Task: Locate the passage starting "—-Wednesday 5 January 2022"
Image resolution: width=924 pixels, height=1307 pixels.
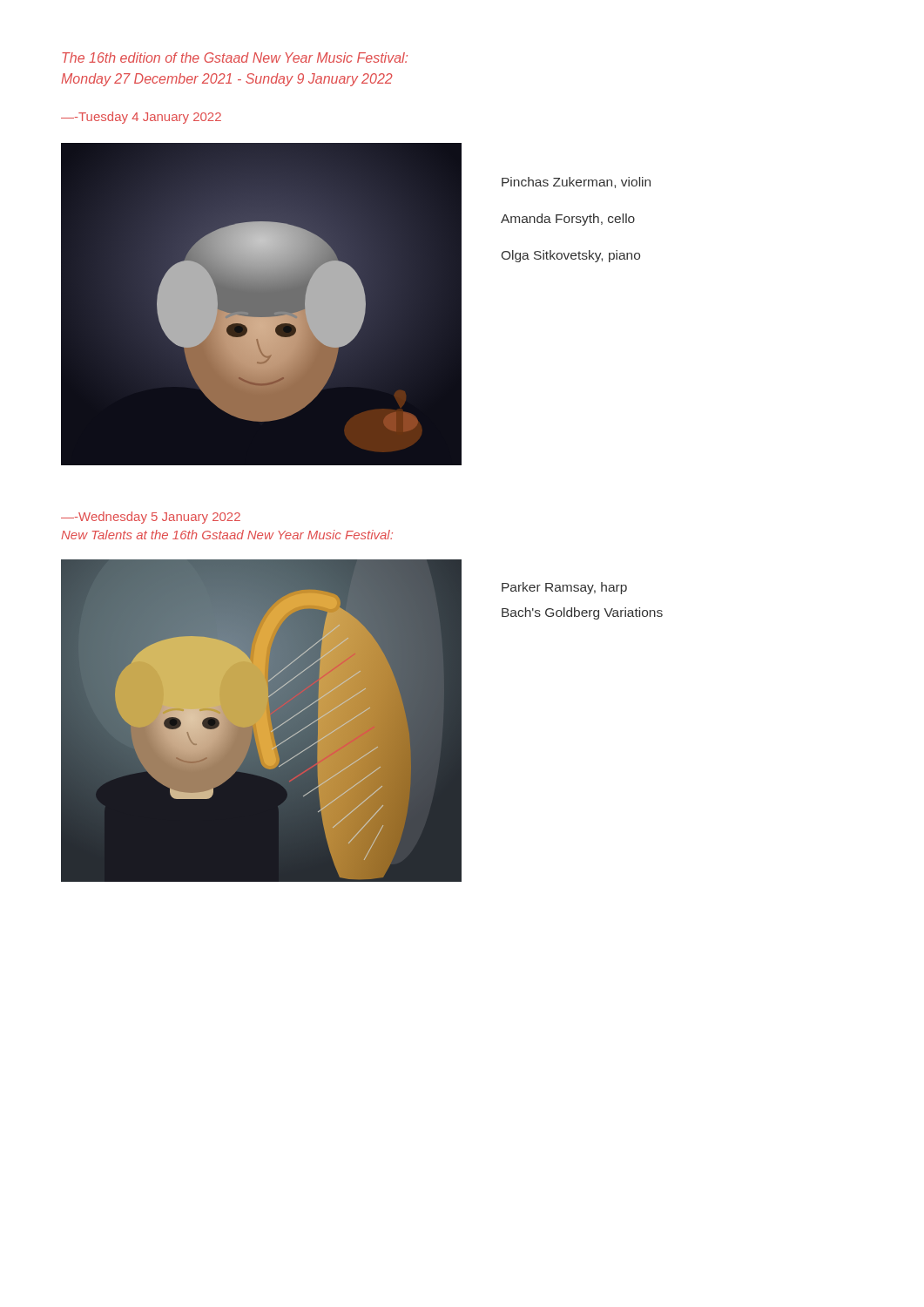Action: tap(151, 516)
